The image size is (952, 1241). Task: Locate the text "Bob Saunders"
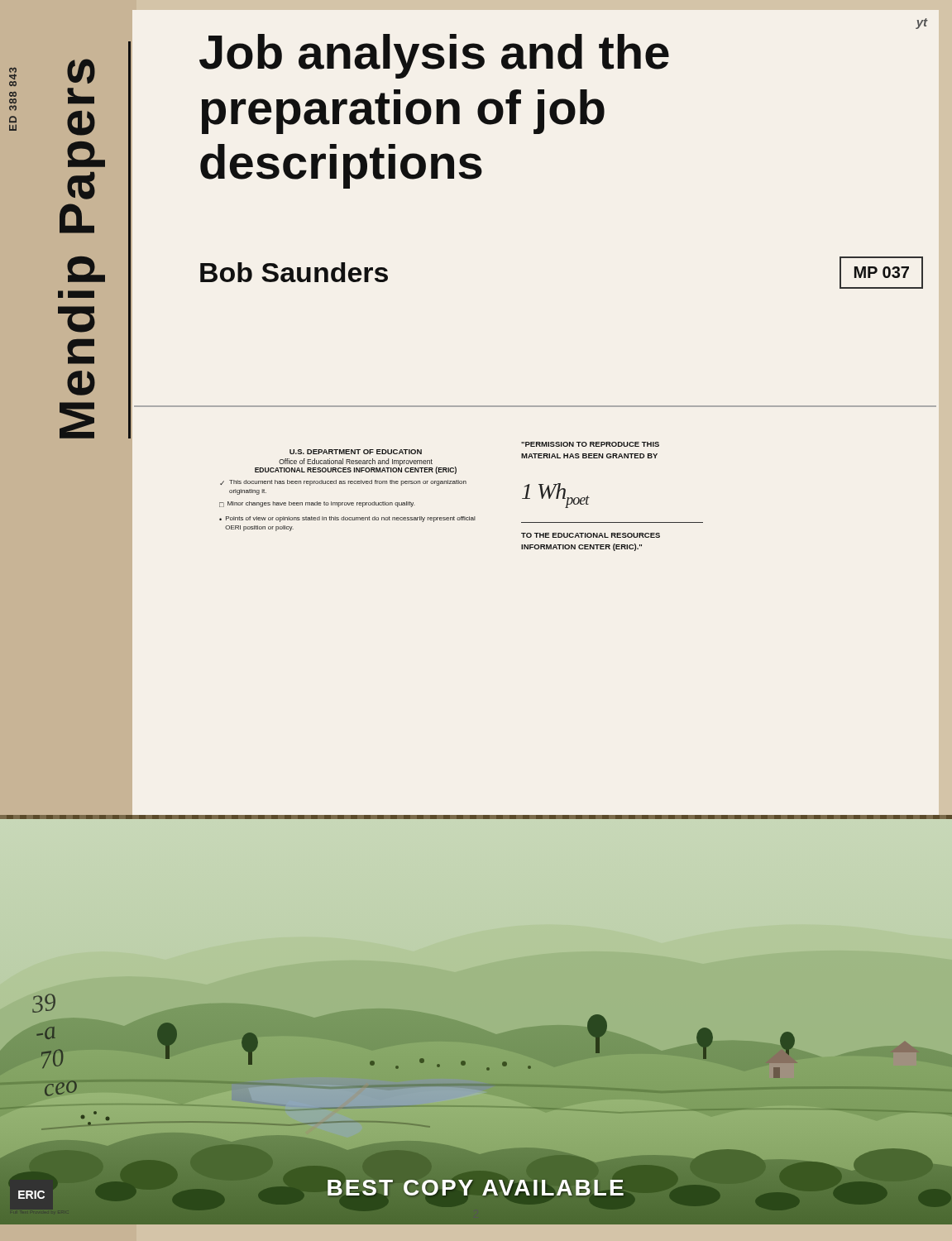[x=294, y=272]
